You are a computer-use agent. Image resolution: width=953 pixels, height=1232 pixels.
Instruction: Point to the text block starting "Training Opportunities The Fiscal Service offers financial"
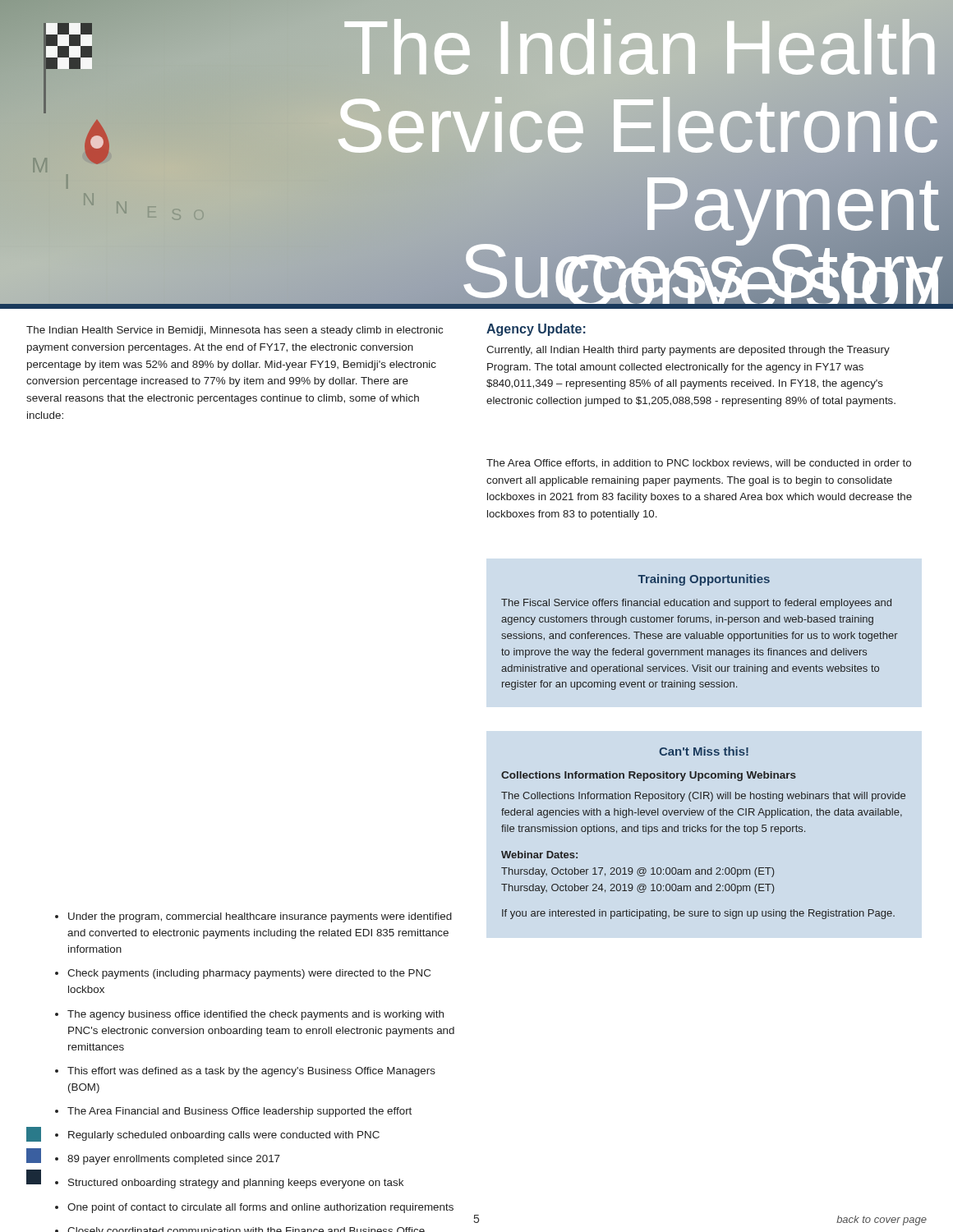click(704, 633)
